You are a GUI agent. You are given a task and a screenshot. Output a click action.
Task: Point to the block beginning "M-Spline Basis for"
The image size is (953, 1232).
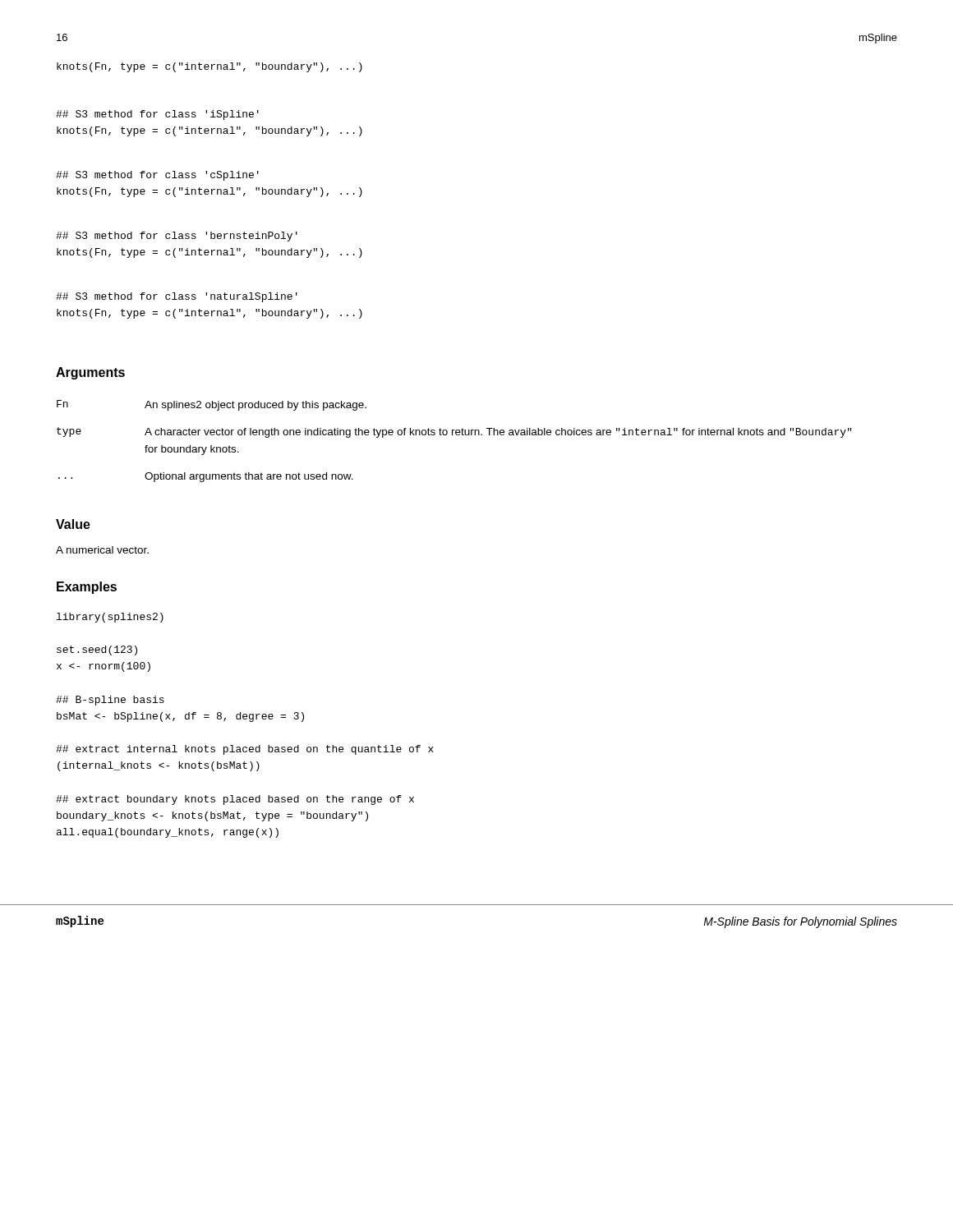click(x=800, y=922)
